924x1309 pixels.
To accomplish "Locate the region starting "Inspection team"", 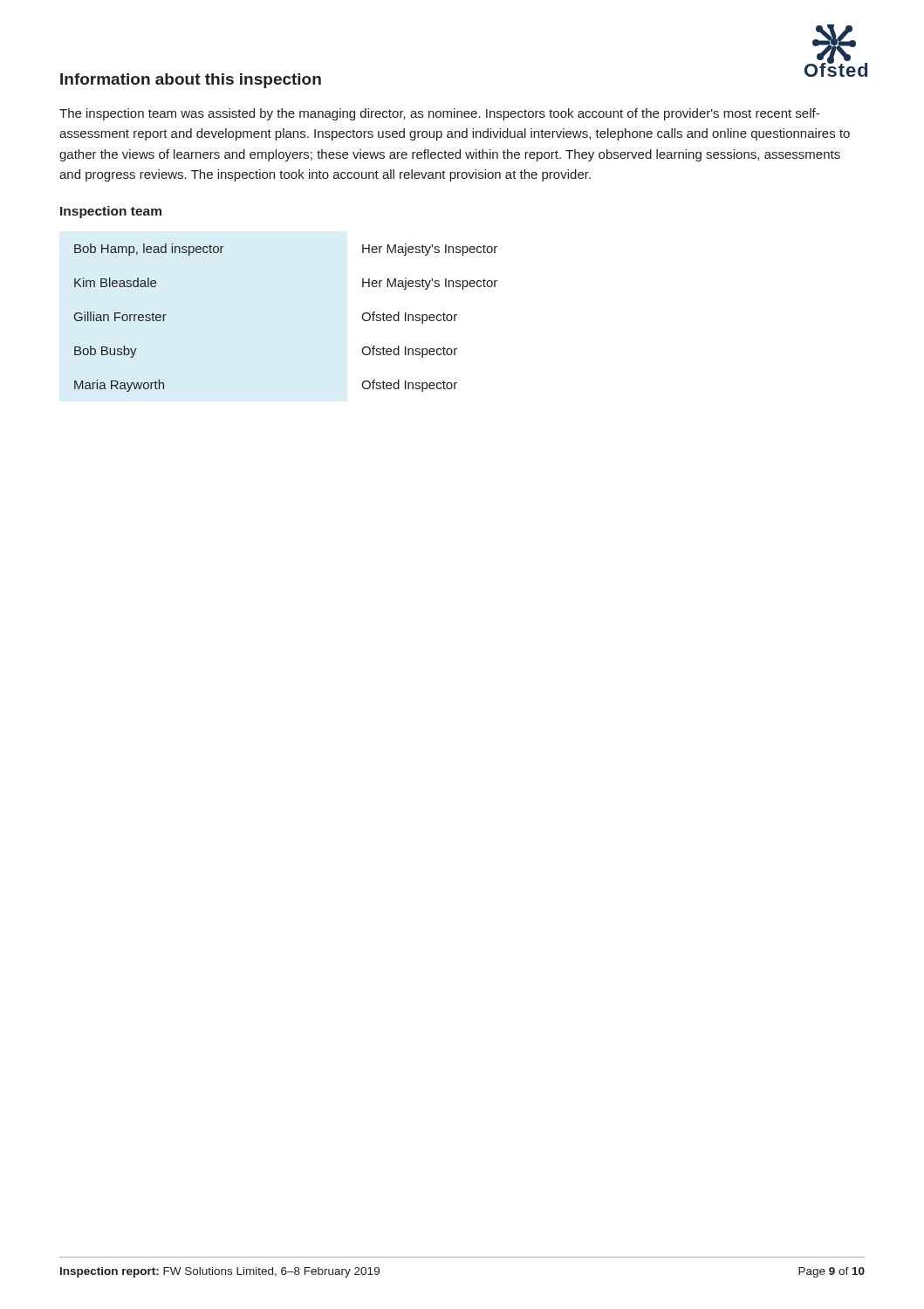I will click(x=111, y=211).
